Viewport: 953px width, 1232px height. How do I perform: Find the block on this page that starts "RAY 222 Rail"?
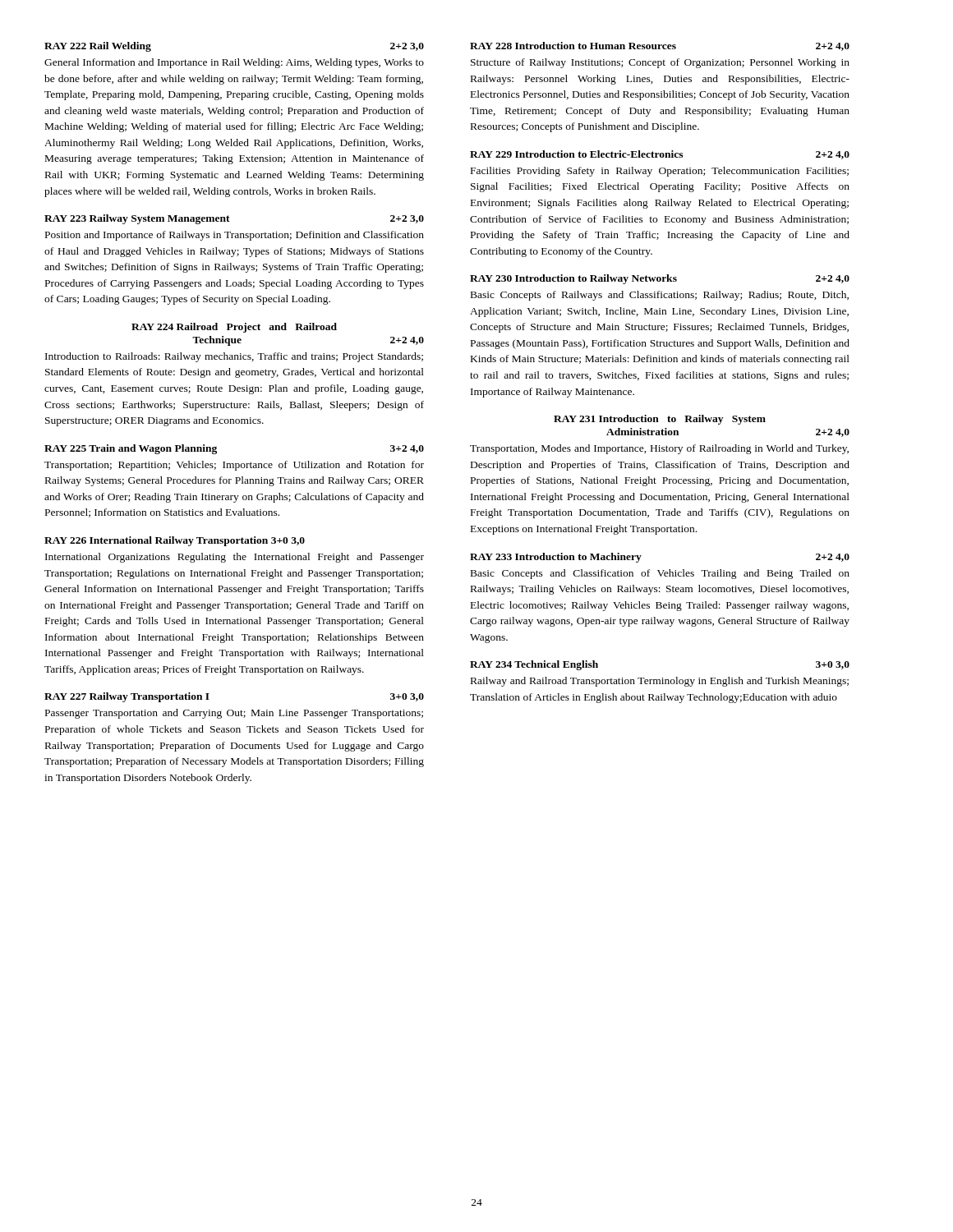[234, 119]
